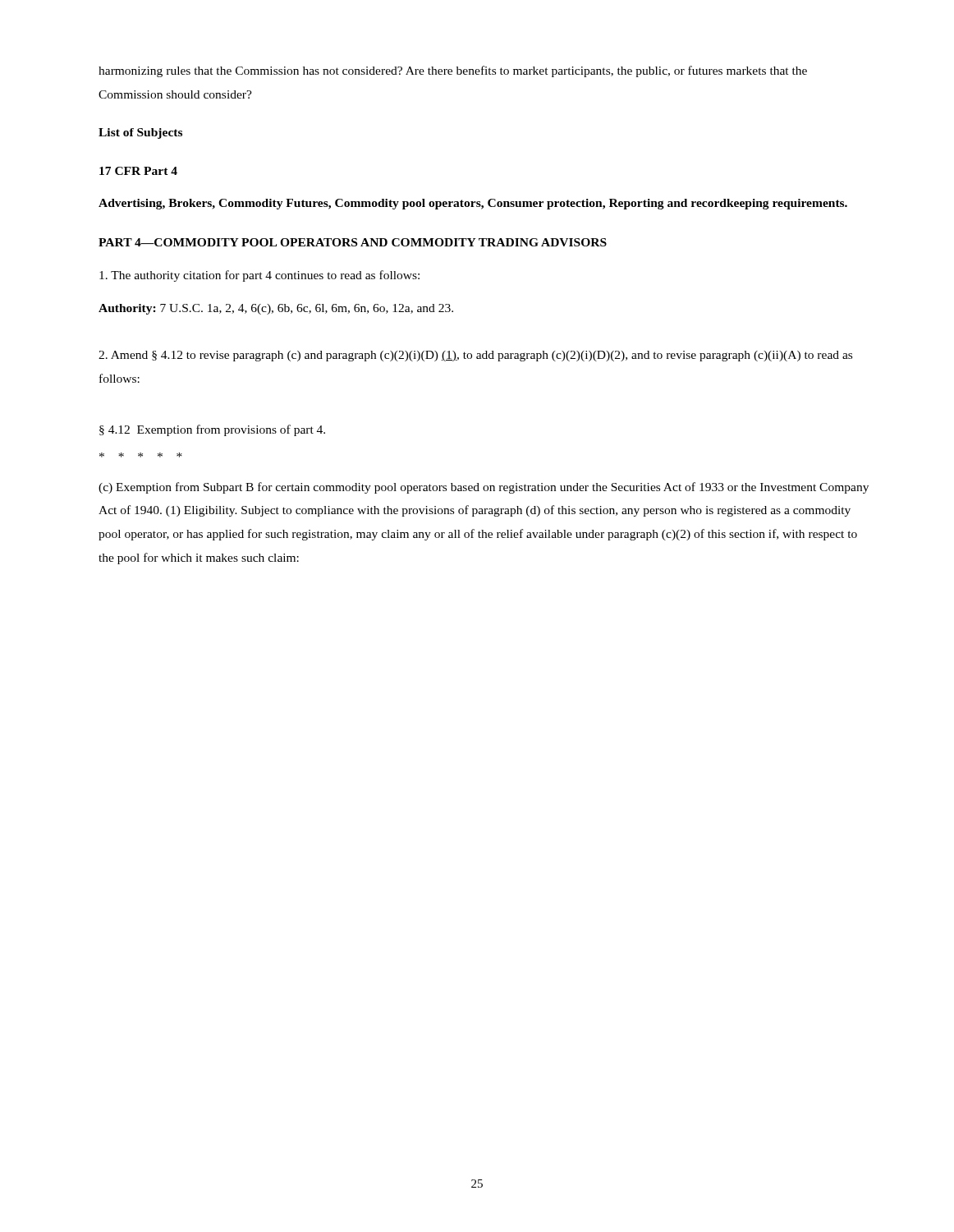Locate the text block that says "(c) Exemption from Subpart B for certain"
The width and height of the screenshot is (954, 1232).
coord(484,522)
